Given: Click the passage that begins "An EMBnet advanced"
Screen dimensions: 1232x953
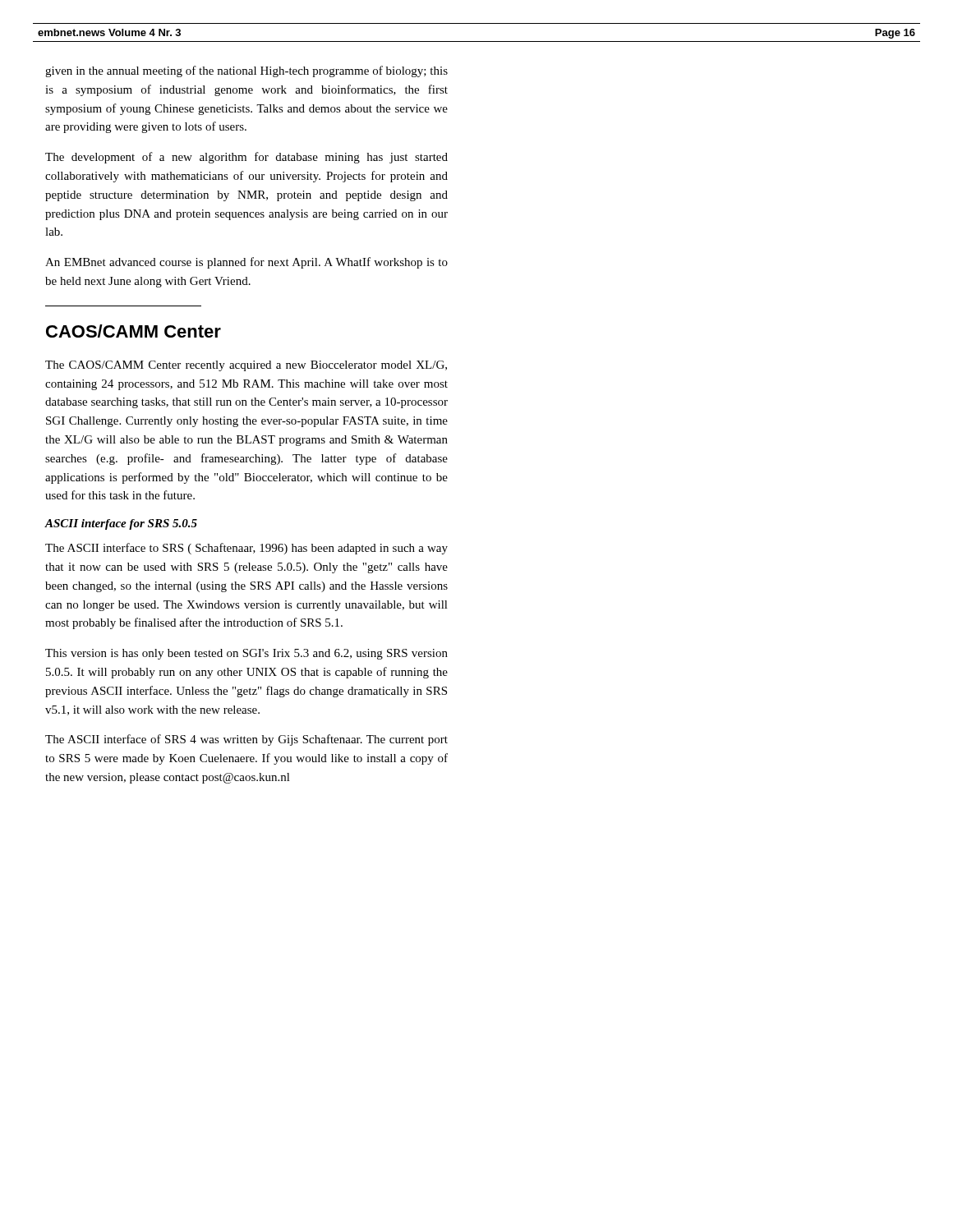Looking at the screenshot, I should coord(246,271).
